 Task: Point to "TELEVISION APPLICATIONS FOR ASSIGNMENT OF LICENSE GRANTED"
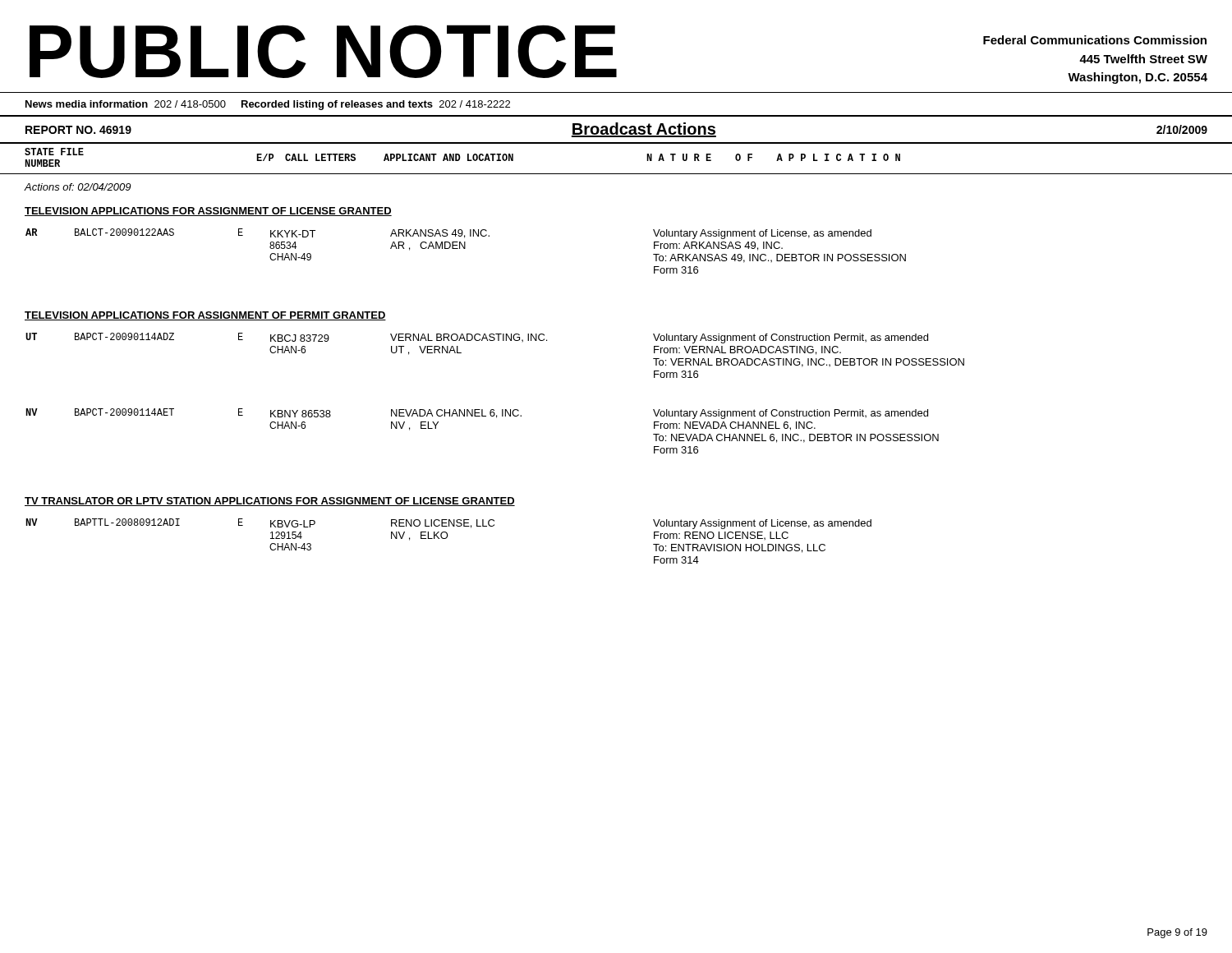tap(208, 211)
